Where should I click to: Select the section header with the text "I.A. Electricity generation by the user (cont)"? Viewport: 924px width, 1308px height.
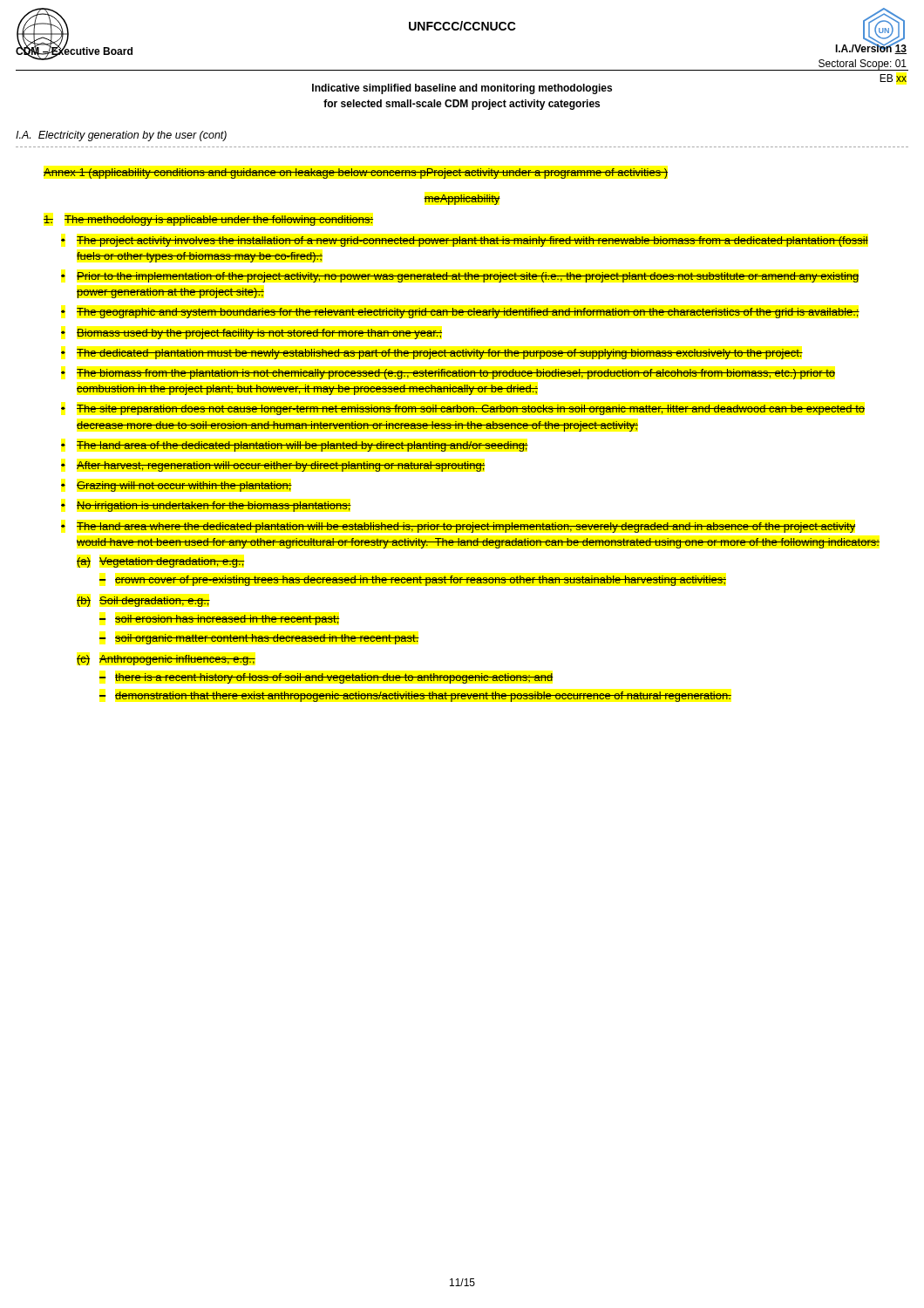click(121, 135)
